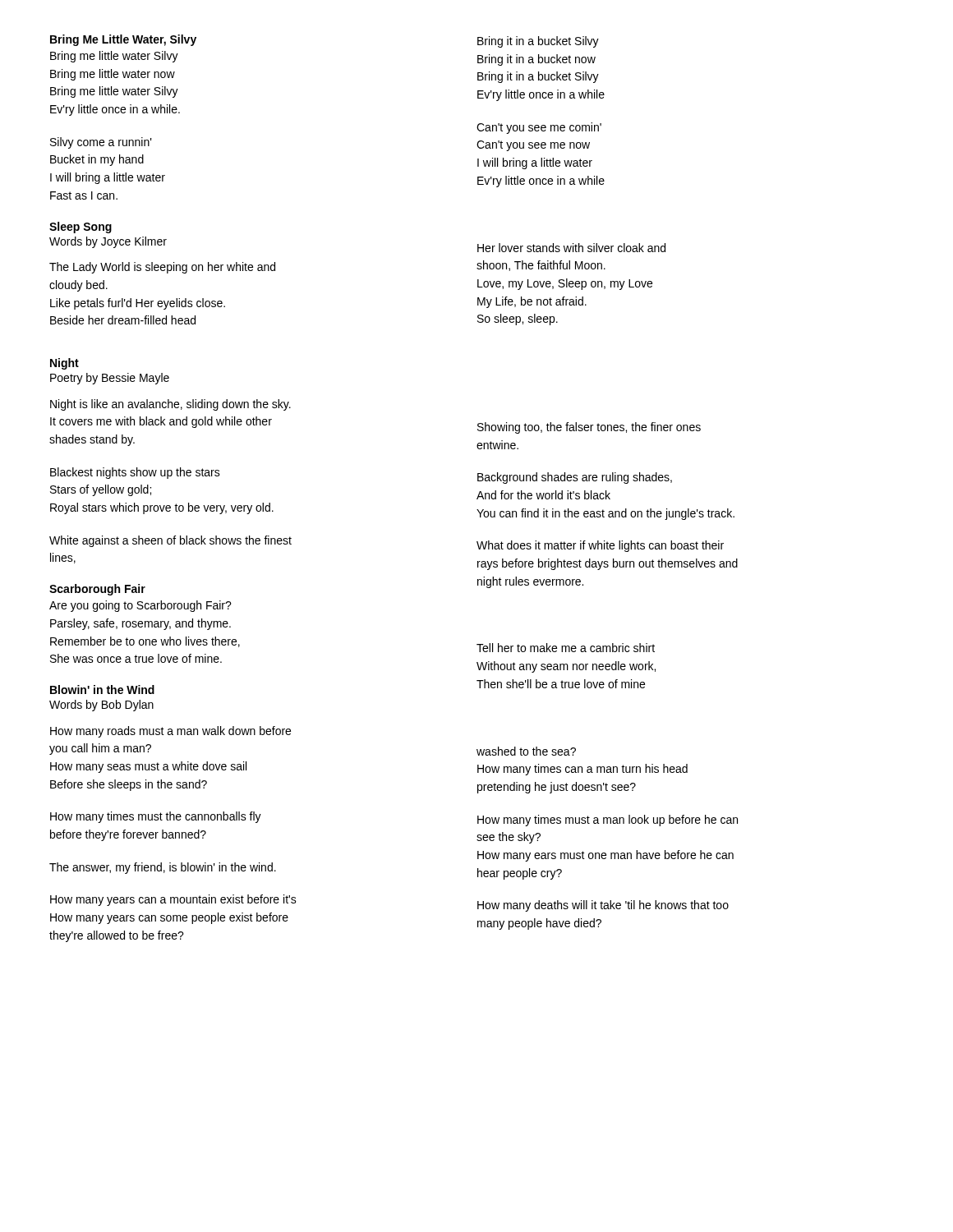Locate the block of text that opens with "How many times must the cannonballs fly"
953x1232 pixels.
click(x=246, y=826)
